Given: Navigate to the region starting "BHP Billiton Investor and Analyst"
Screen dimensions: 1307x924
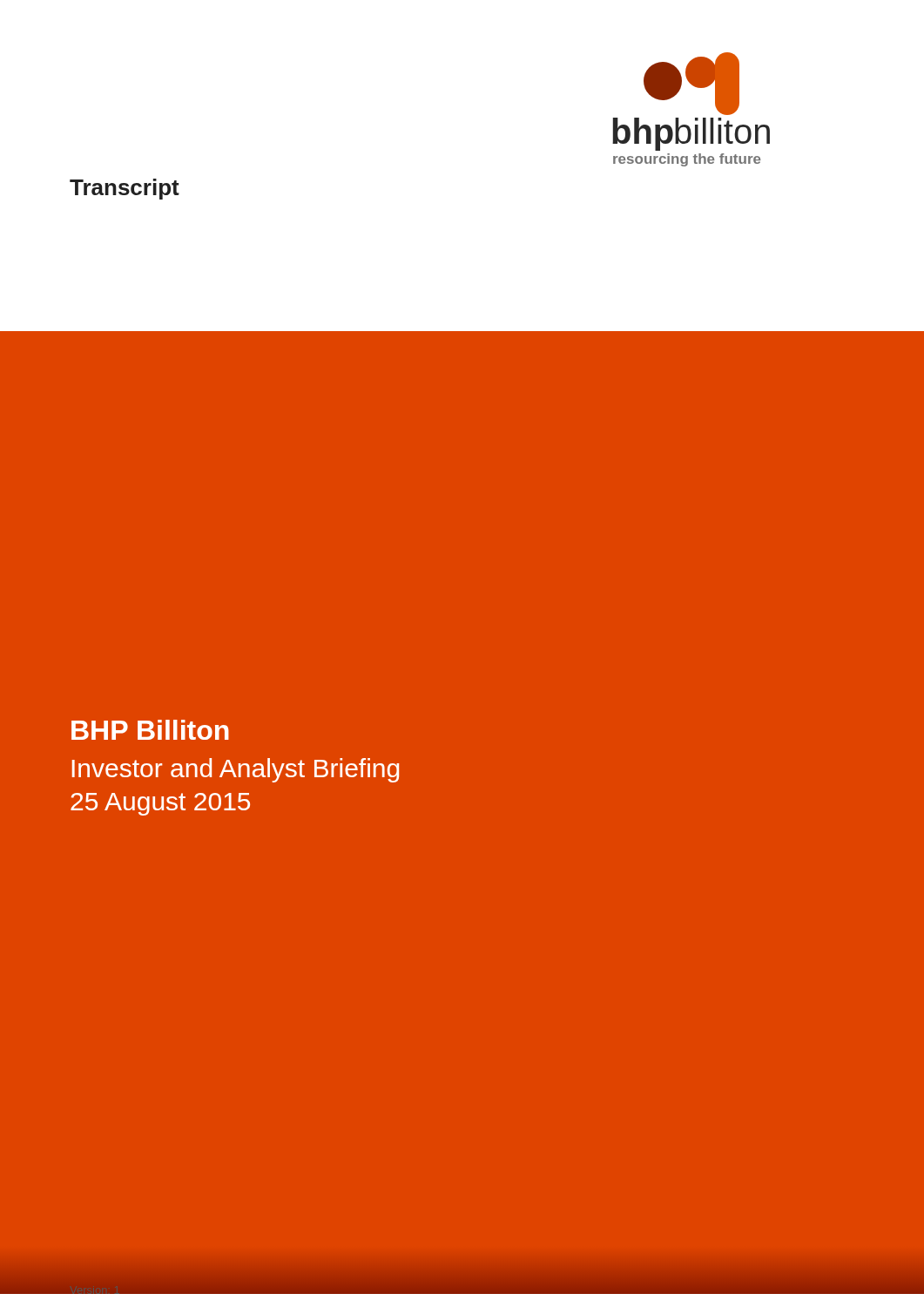Looking at the screenshot, I should tap(235, 766).
